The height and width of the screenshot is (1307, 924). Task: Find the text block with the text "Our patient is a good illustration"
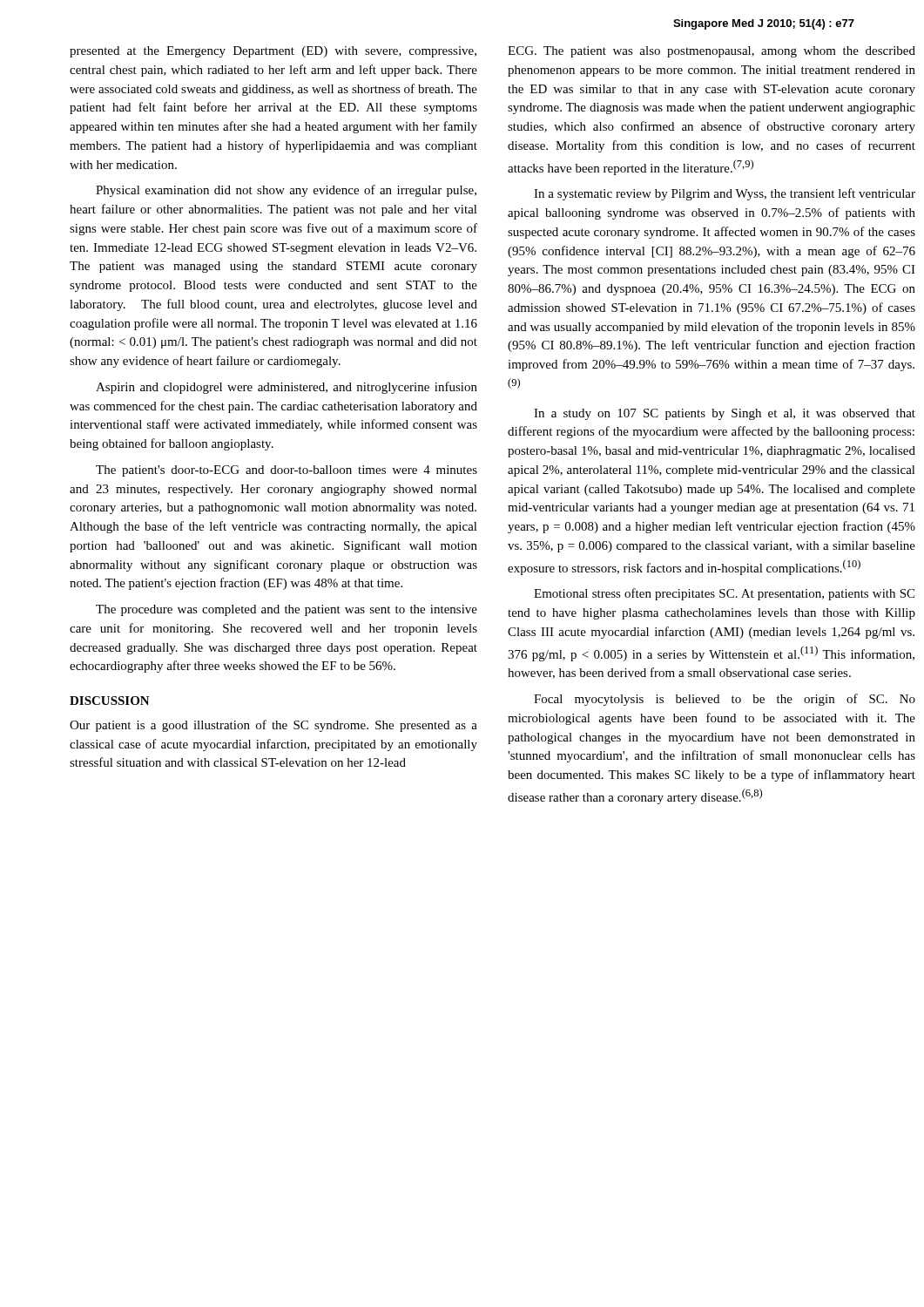(x=273, y=744)
